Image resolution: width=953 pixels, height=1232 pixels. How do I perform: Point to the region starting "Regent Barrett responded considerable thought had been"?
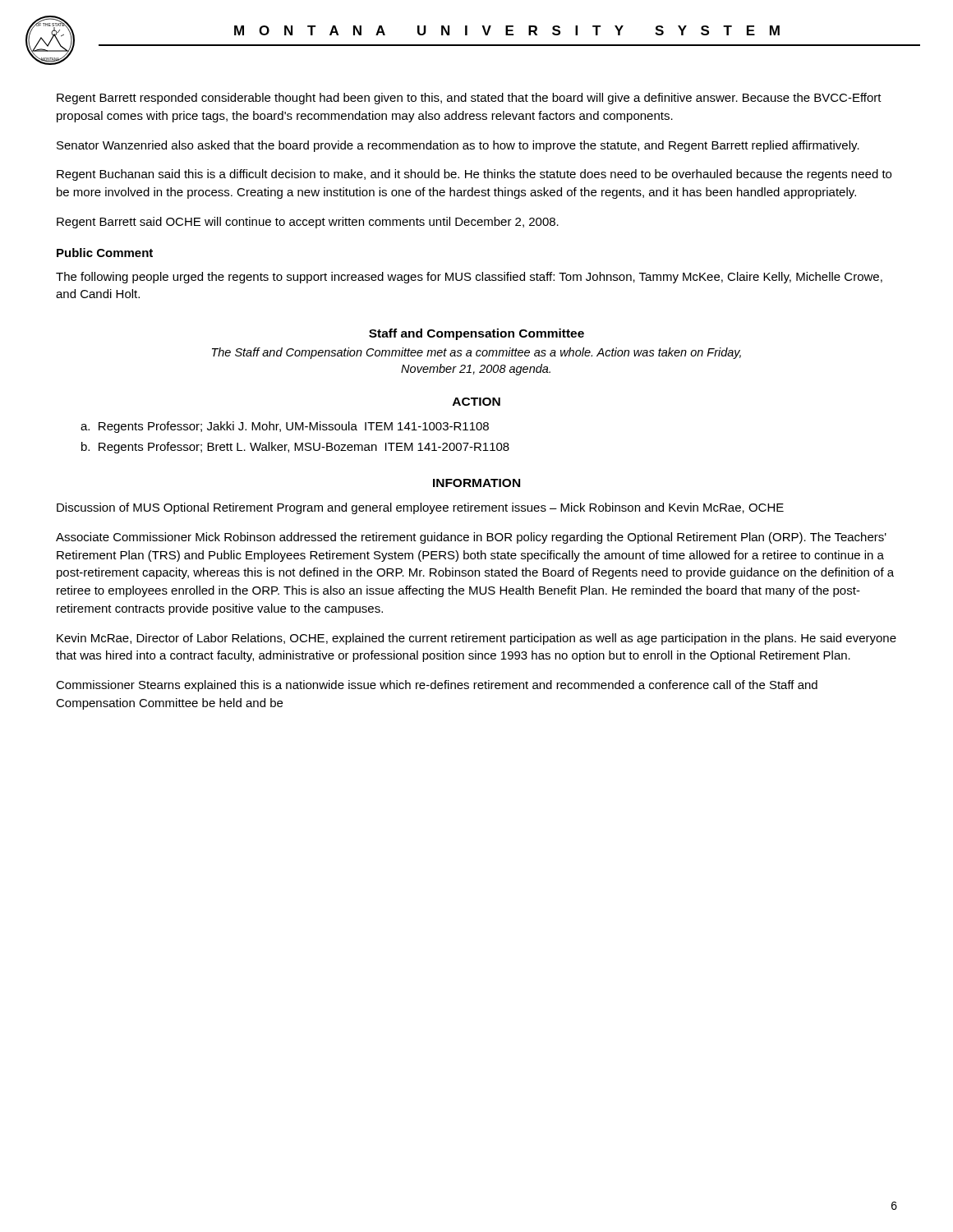coord(468,106)
